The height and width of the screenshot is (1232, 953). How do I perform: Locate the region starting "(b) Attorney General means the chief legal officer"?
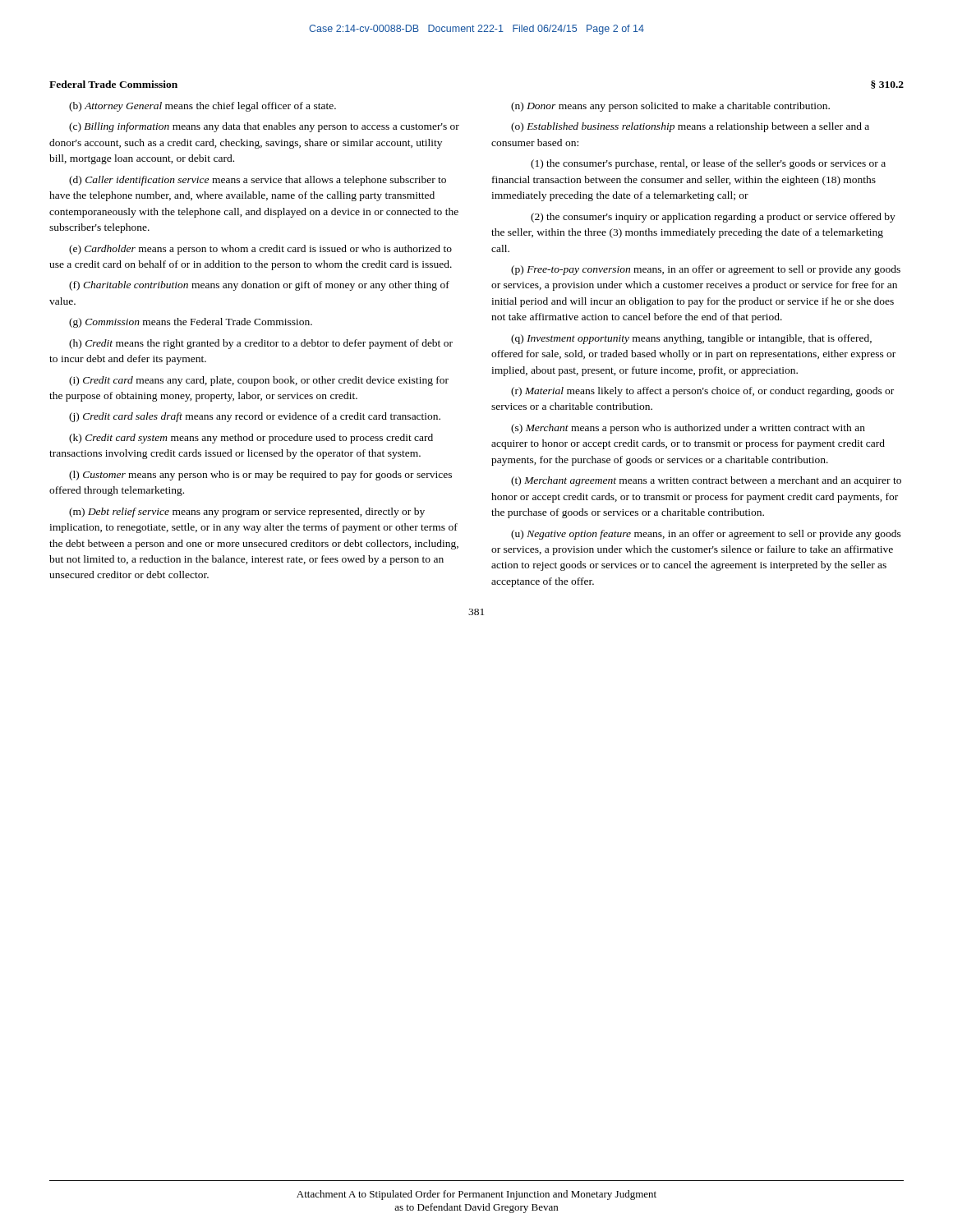(255, 106)
